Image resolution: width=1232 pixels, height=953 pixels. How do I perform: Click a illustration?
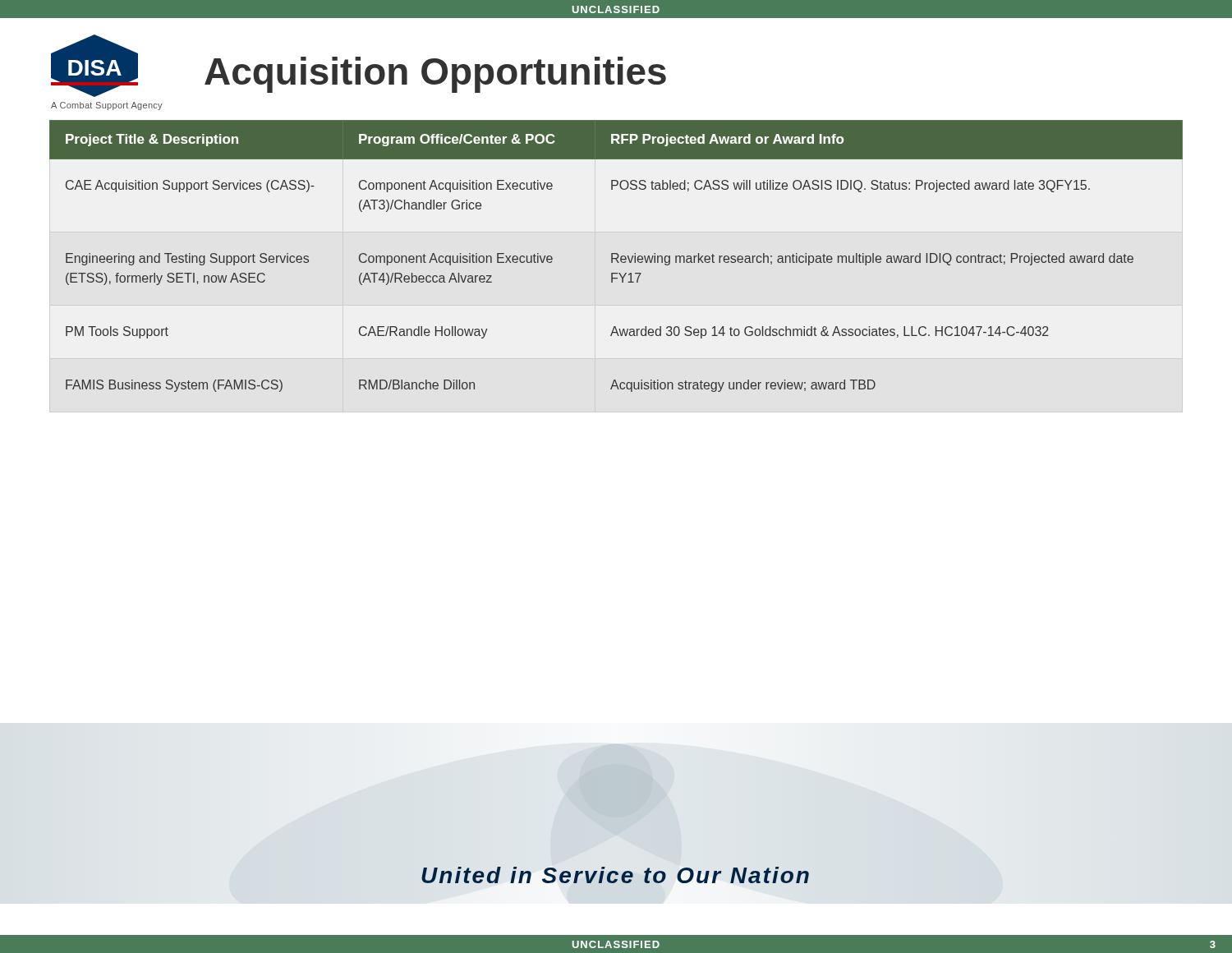616,813
